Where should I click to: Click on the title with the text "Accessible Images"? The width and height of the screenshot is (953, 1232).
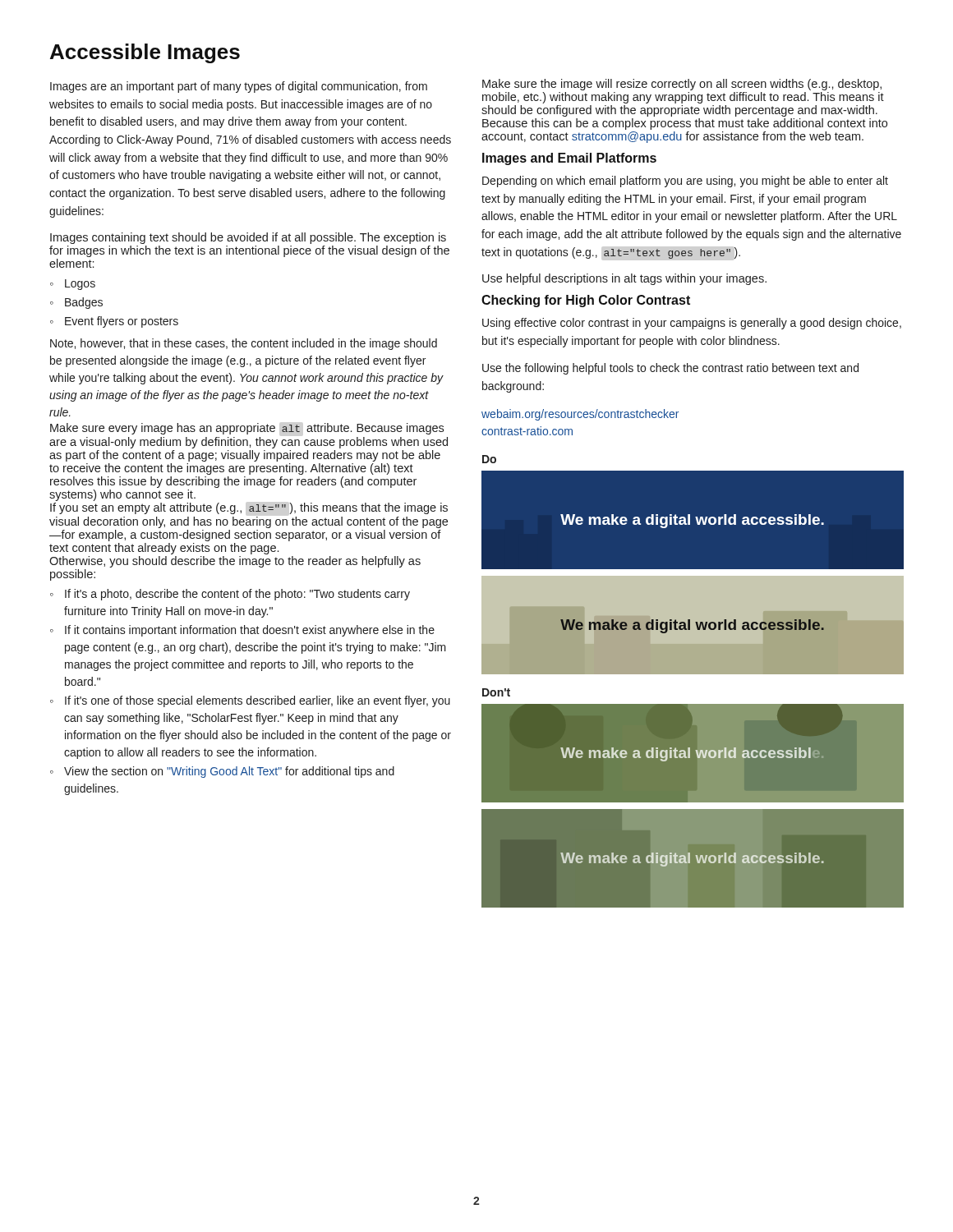click(145, 53)
